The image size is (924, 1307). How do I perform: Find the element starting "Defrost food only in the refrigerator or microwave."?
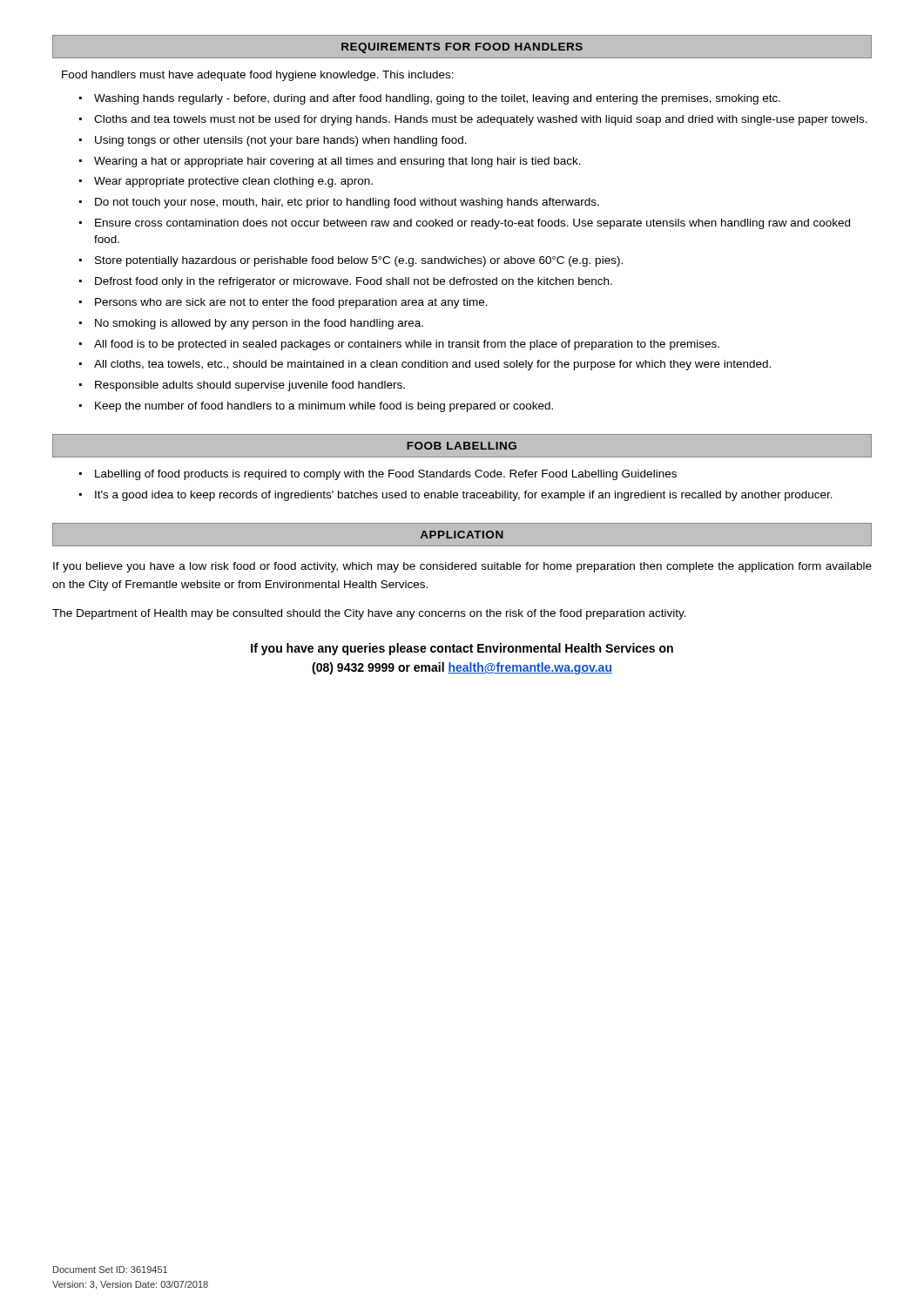[x=354, y=281]
